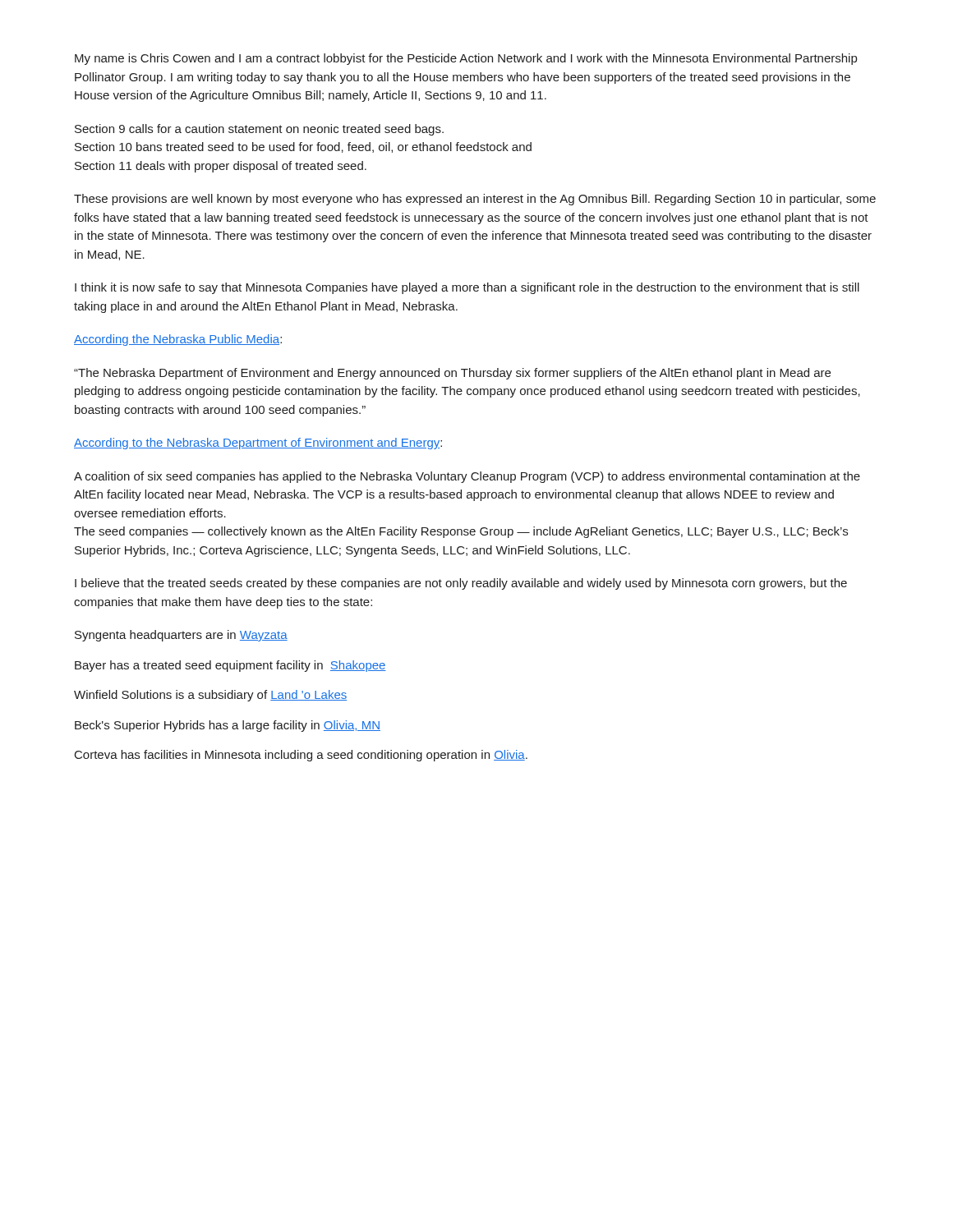Locate the text containing "According the Nebraska Public Media:"

(x=178, y=339)
